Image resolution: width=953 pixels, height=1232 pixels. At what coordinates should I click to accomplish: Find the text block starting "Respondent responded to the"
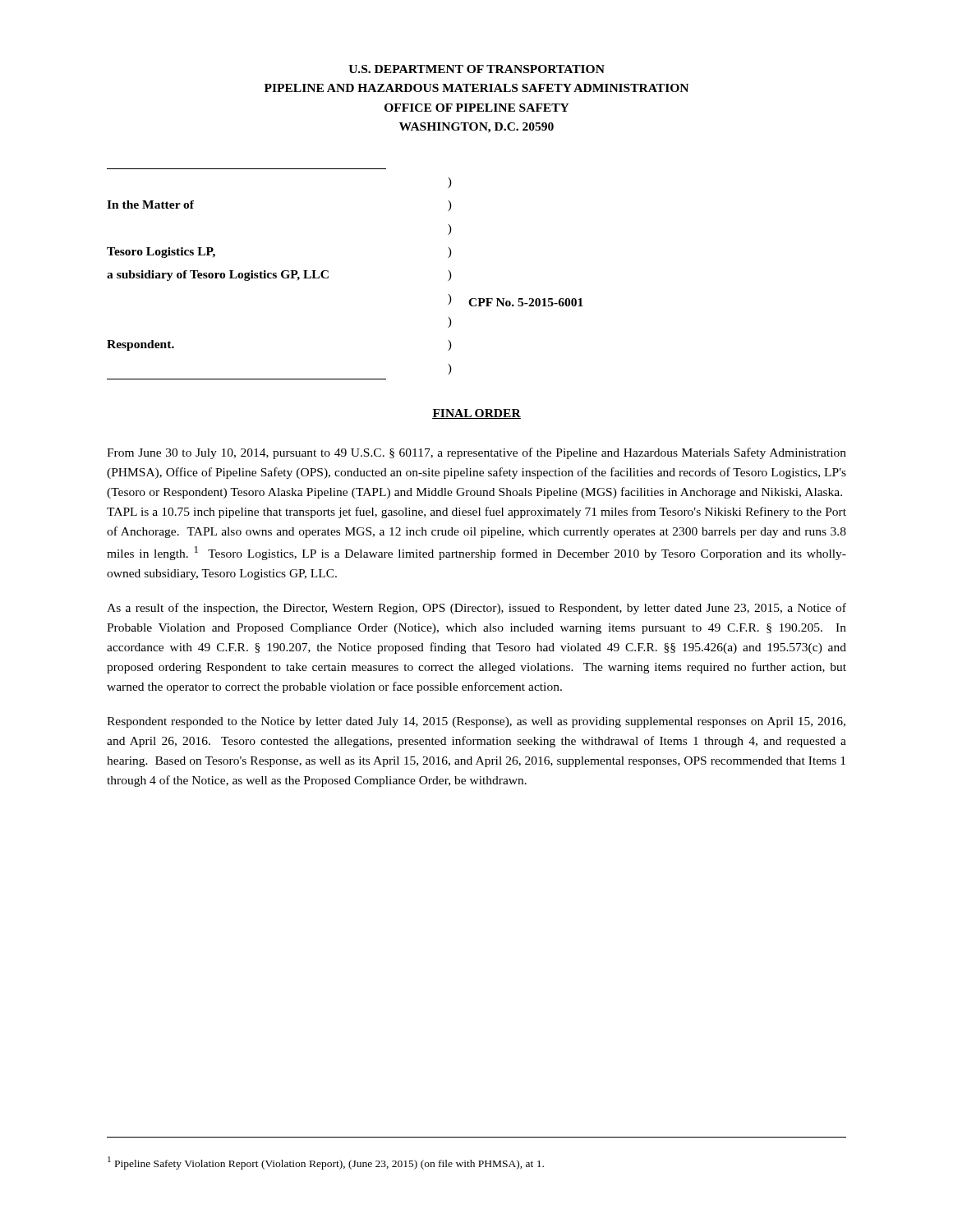(476, 750)
